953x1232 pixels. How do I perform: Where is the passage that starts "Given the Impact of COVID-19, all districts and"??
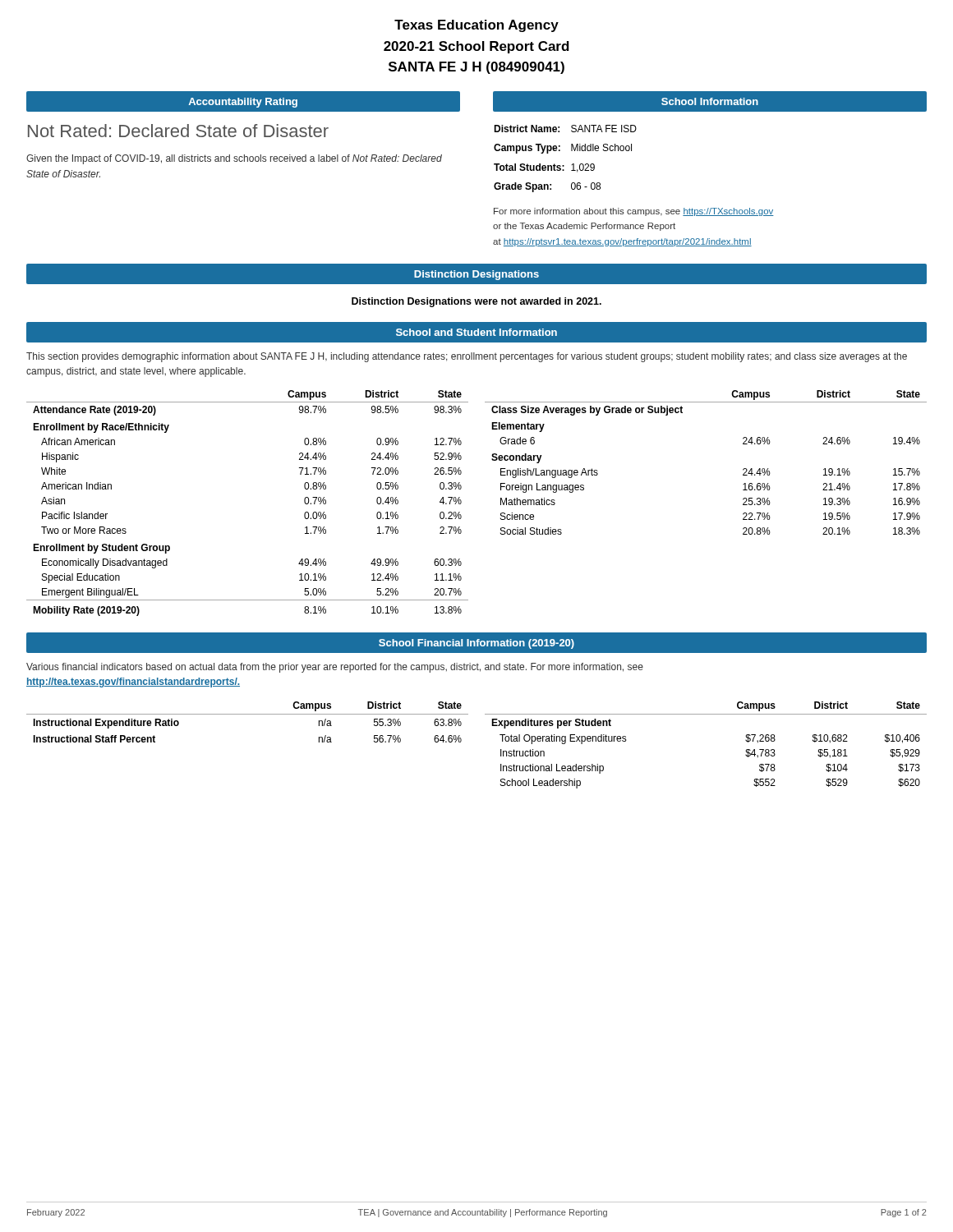[x=234, y=167]
